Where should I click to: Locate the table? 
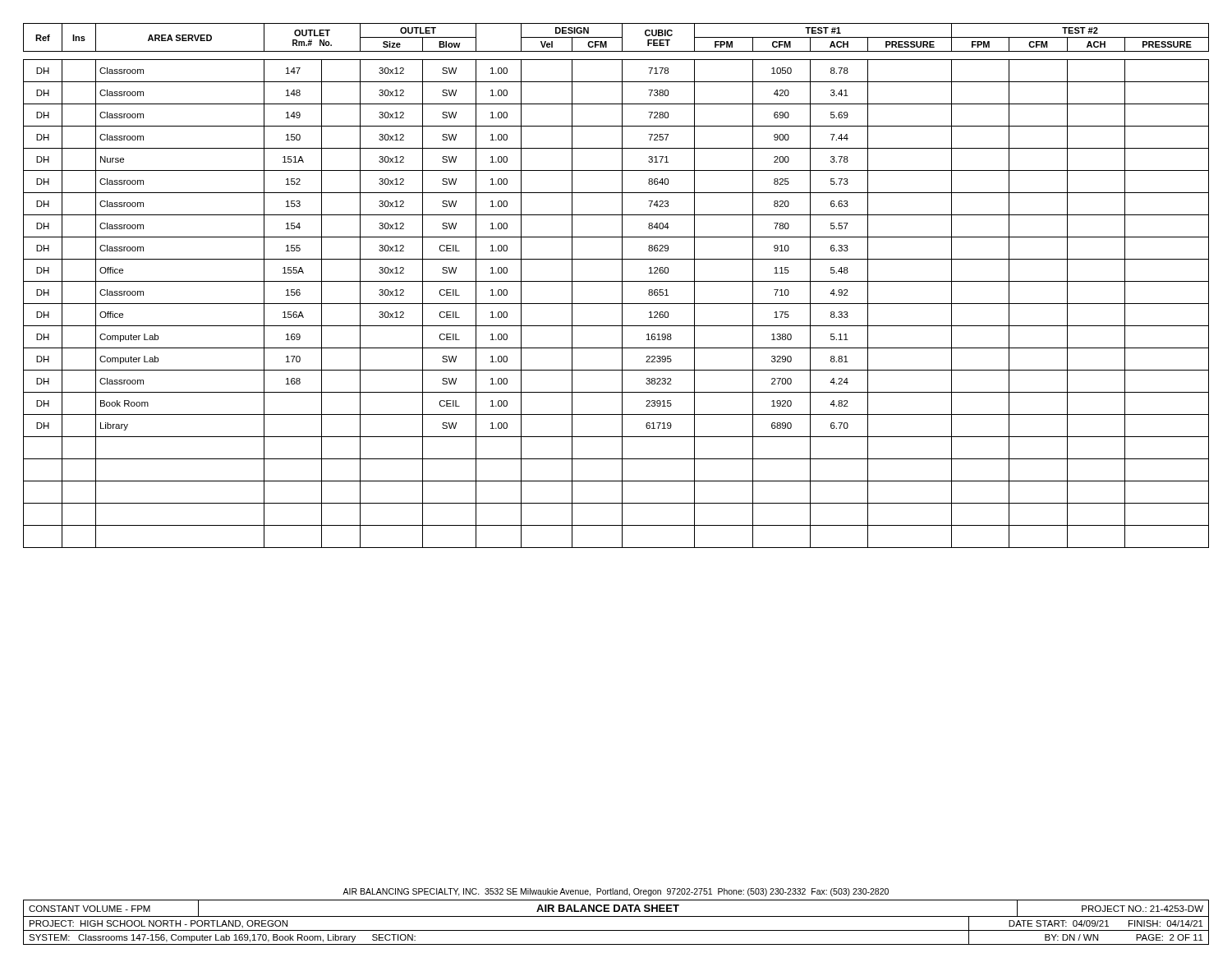(616, 285)
